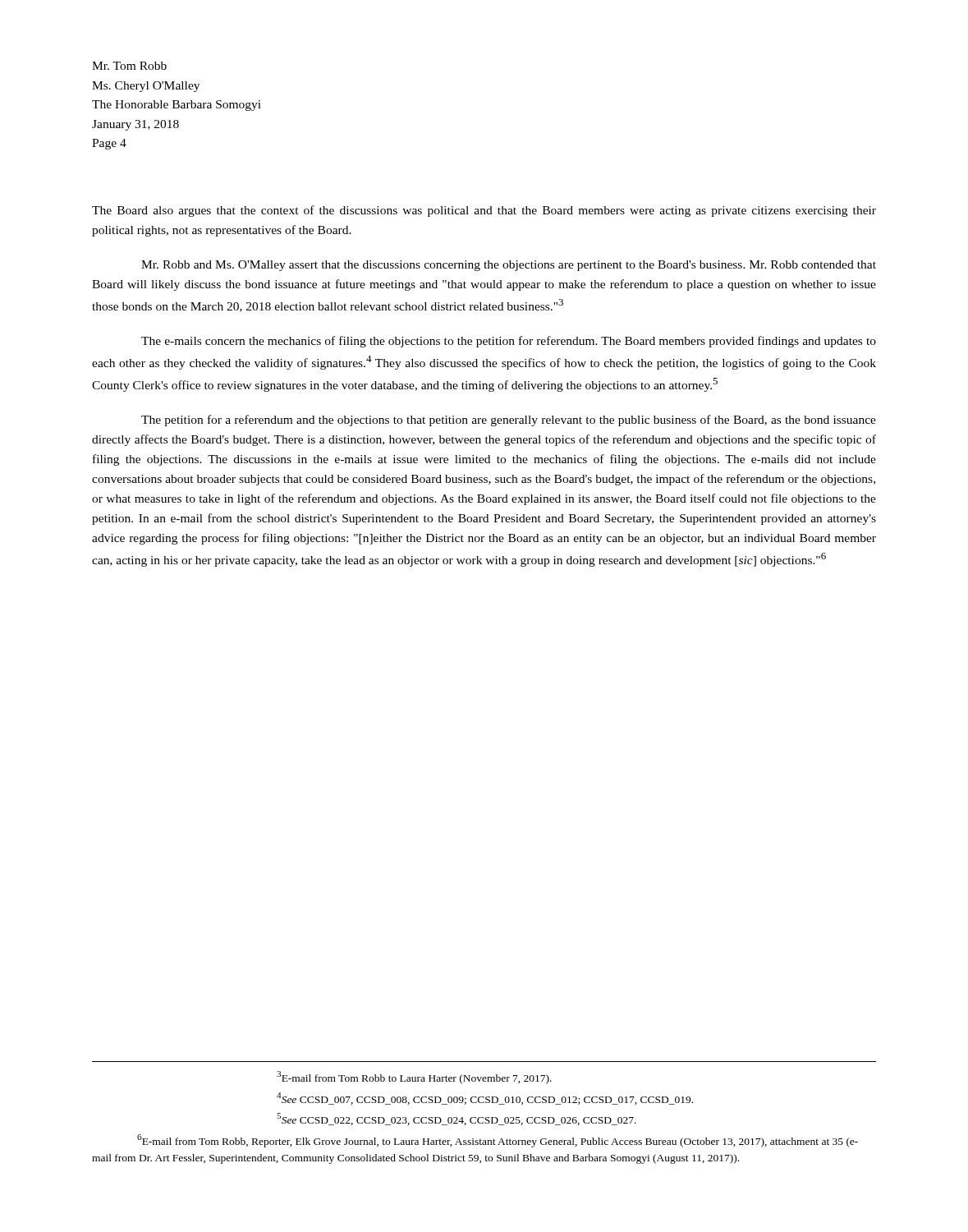This screenshot has height=1232, width=968.
Task: Find the element starting "Mr. Robb and Ms. O'Malley"
Action: 484,285
